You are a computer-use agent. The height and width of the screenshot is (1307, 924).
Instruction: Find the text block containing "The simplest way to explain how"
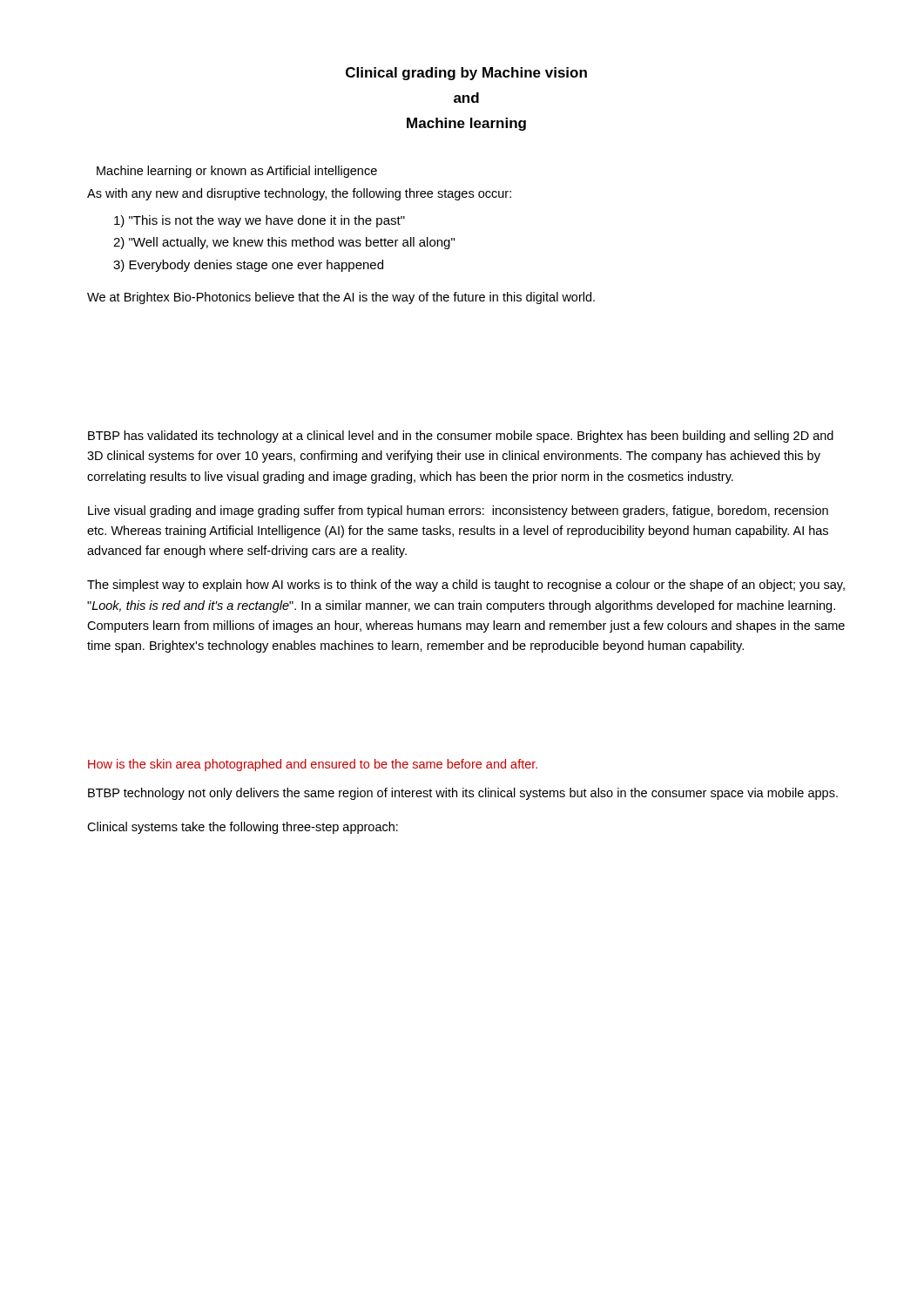tap(466, 615)
